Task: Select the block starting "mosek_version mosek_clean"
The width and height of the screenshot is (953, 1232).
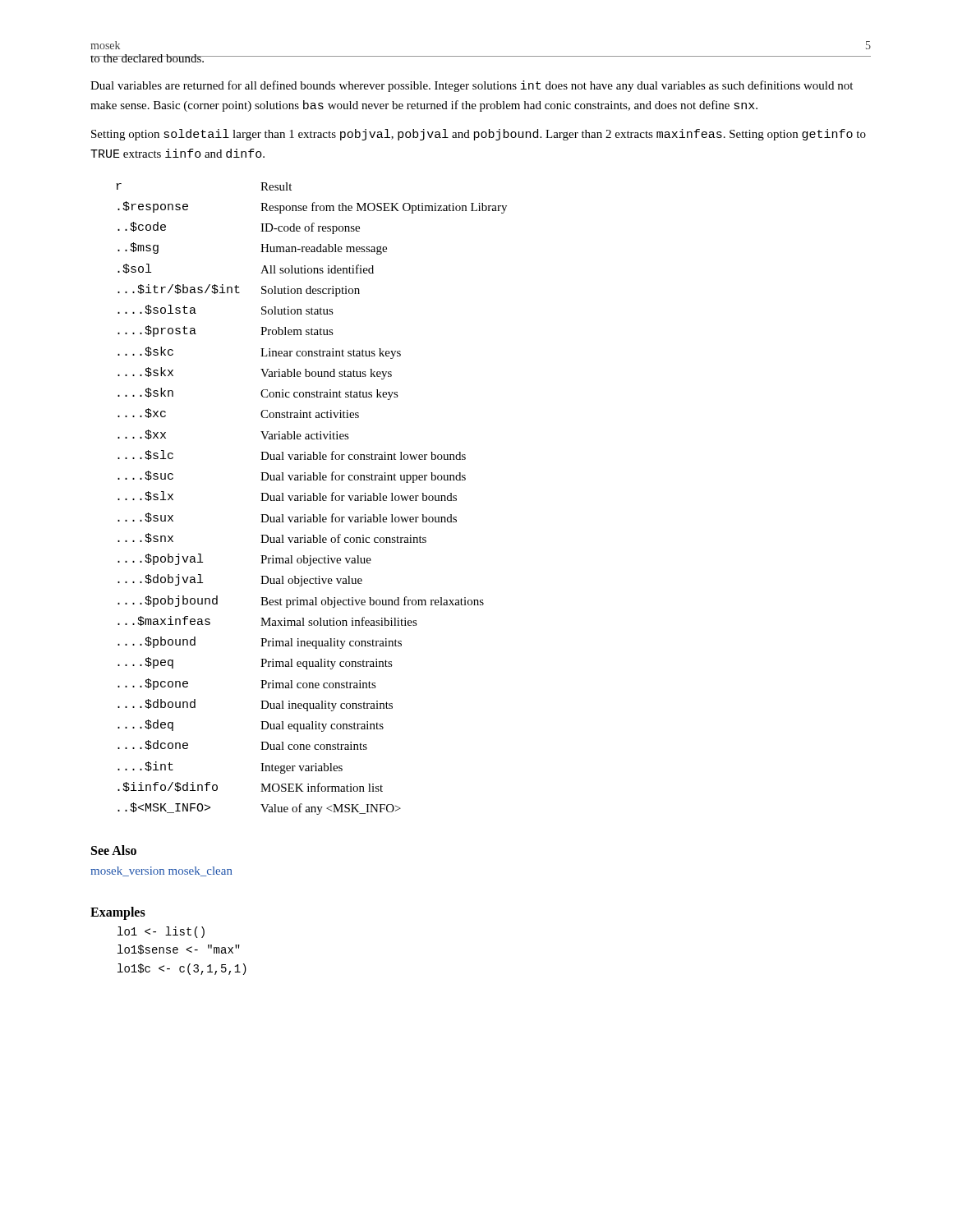Action: tap(161, 871)
